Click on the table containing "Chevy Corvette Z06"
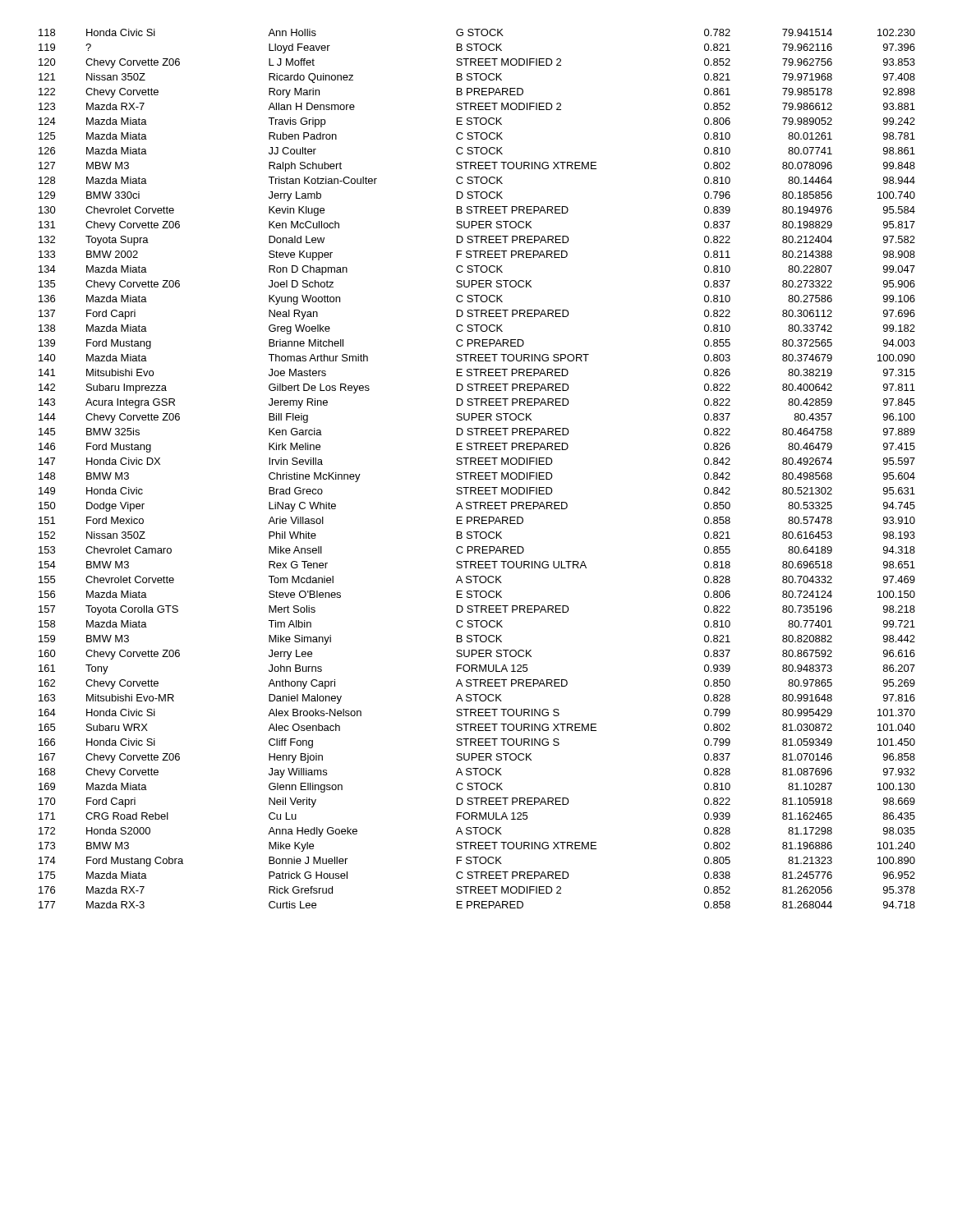 click(476, 468)
